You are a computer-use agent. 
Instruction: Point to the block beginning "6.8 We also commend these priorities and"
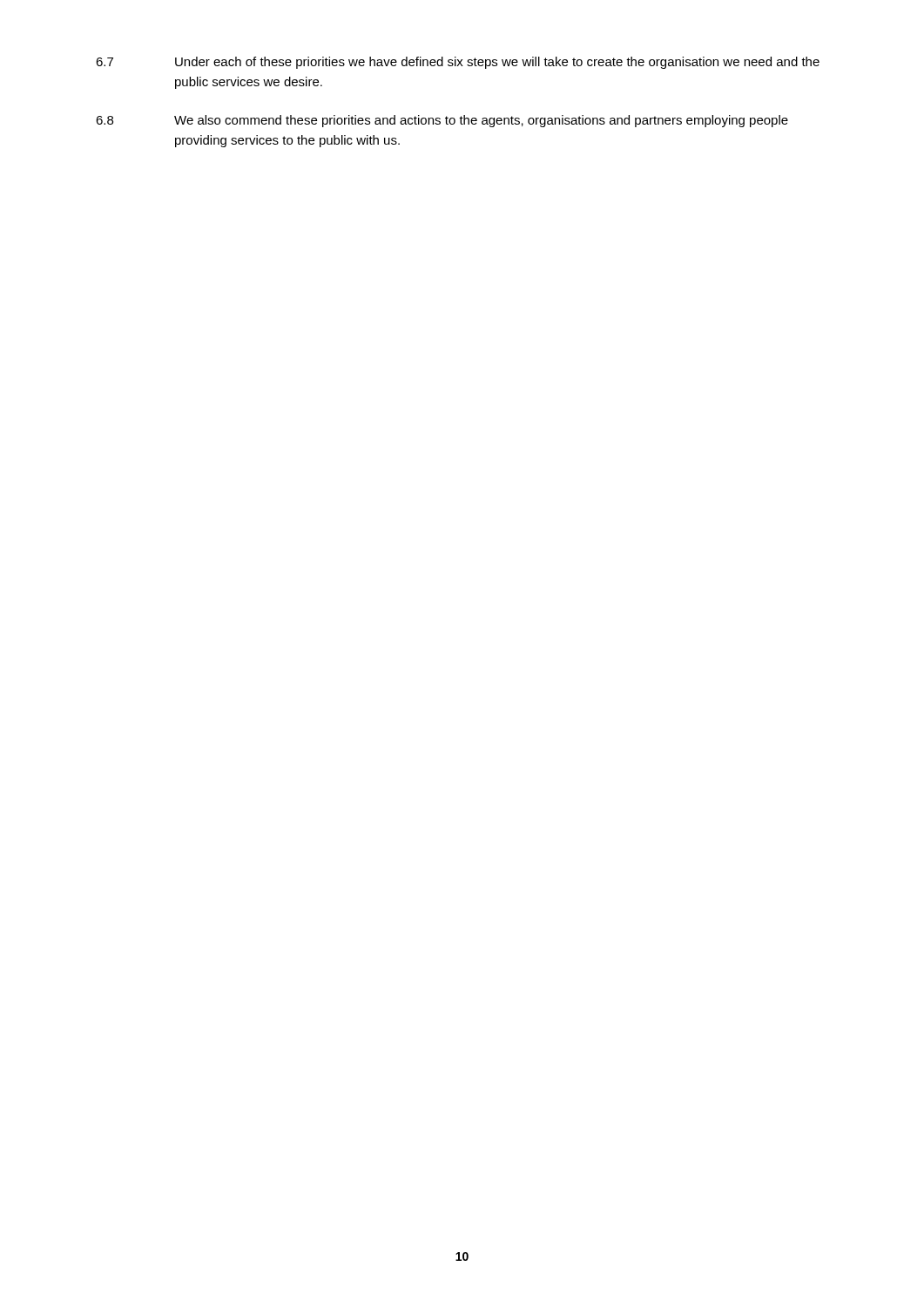(462, 130)
